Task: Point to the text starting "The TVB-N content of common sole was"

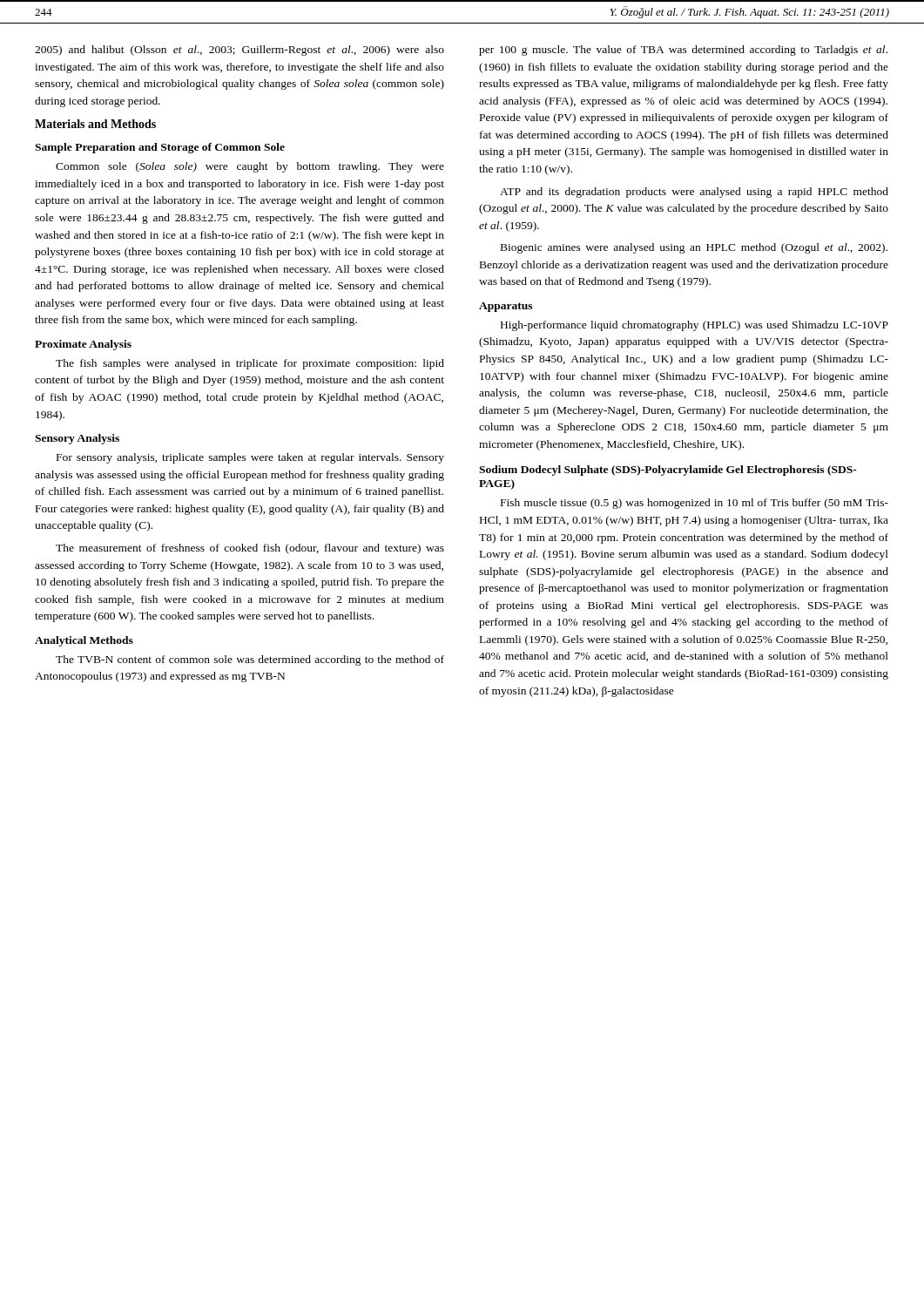Action: [x=240, y=667]
